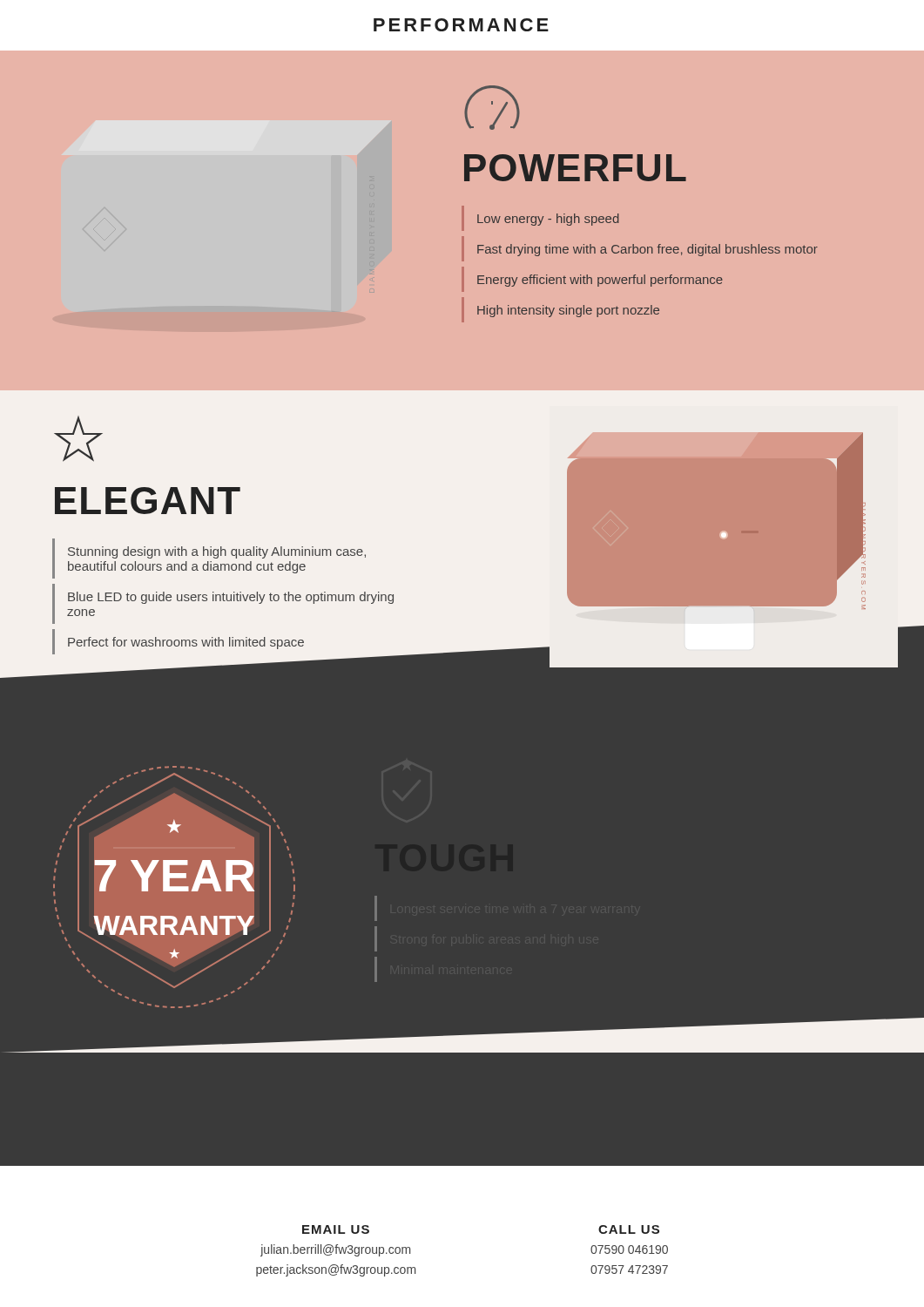Viewport: 924px width, 1307px height.
Task: Click on the region starting "Energy efficient with"
Action: coord(600,279)
